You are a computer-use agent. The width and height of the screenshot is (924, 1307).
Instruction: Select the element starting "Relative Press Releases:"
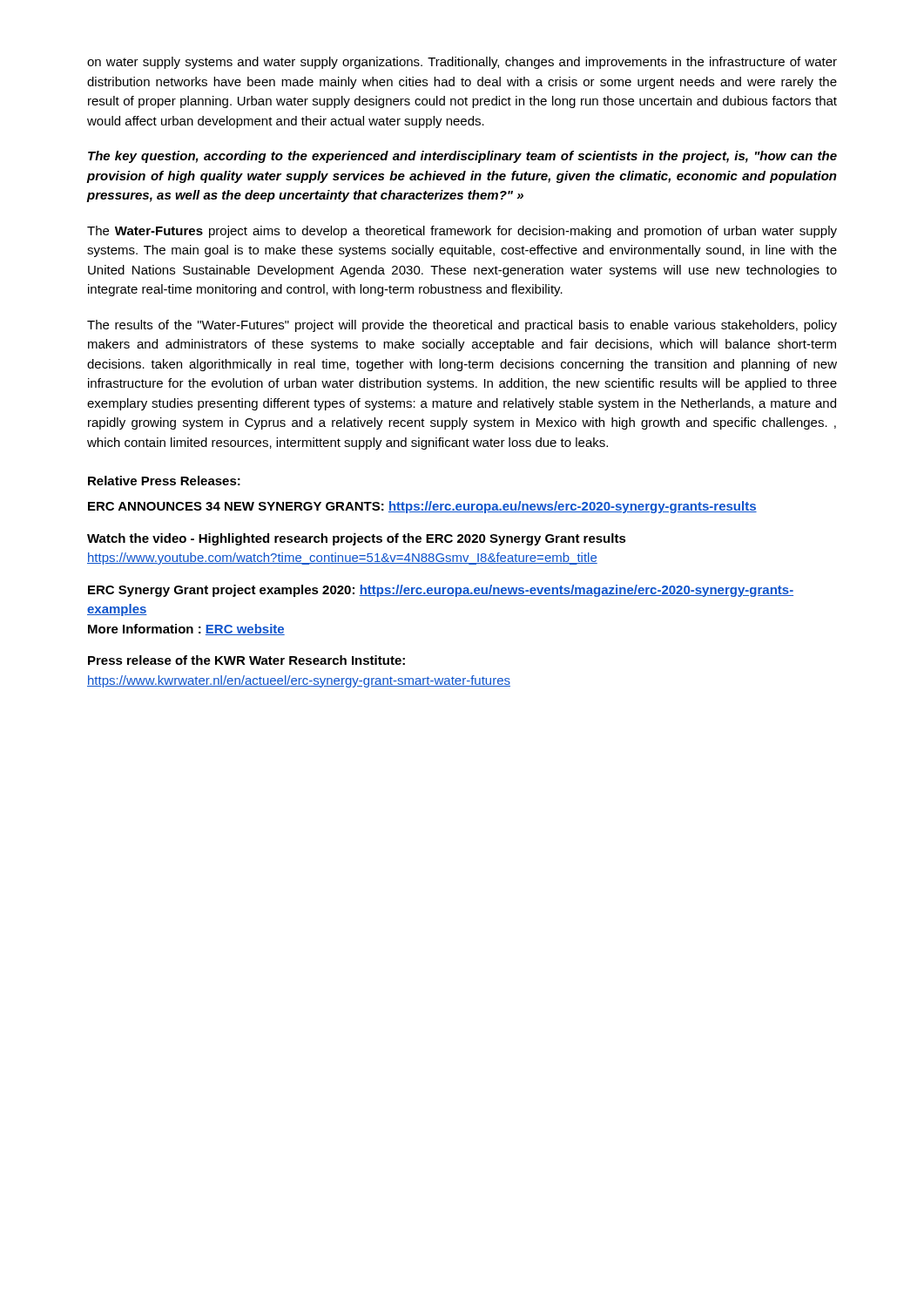click(164, 481)
